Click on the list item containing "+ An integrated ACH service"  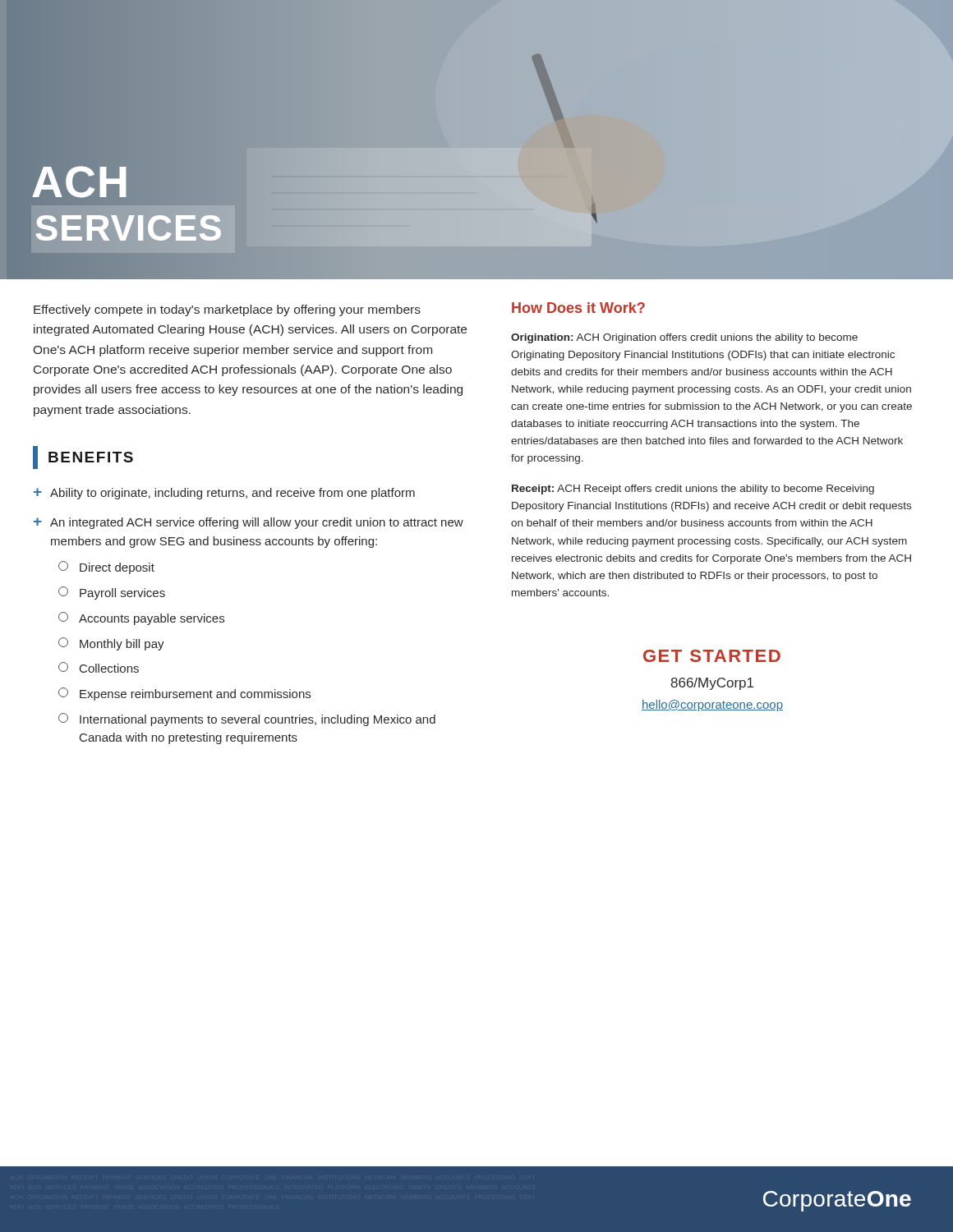249,523
